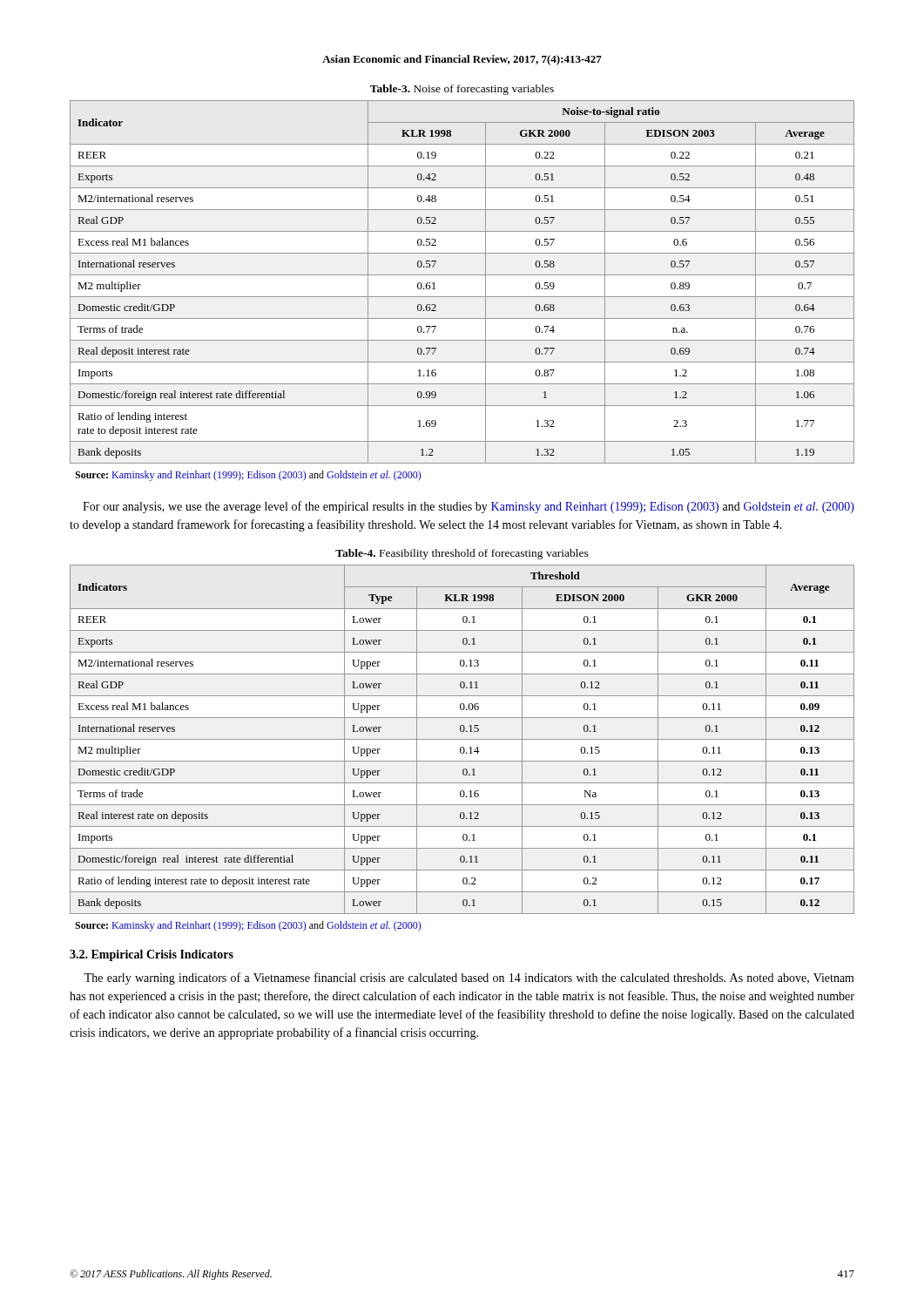Locate the passage starting "For our analysis, we use the average level"
Screen dimensions: 1307x924
pos(462,516)
